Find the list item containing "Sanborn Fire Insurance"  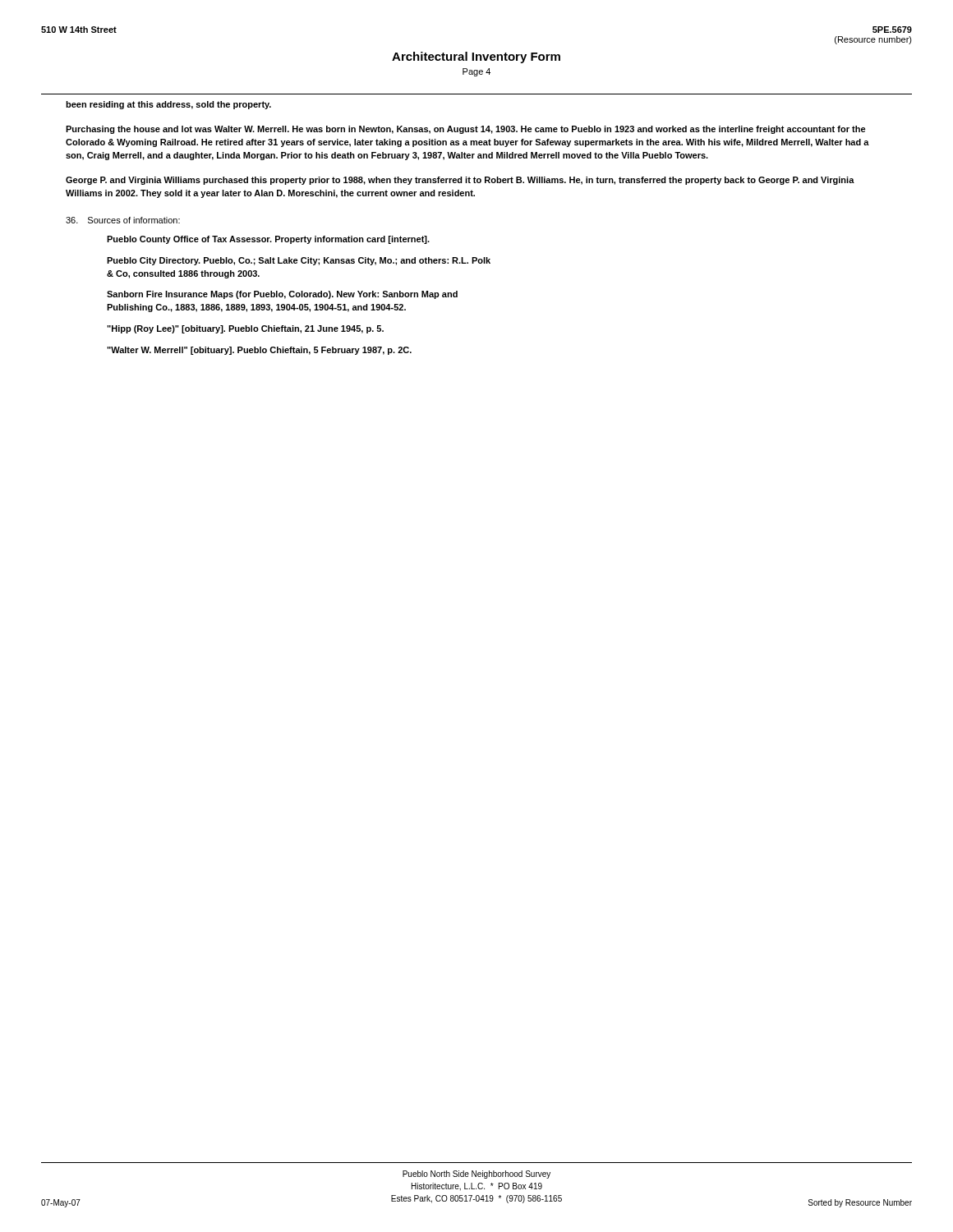282,301
